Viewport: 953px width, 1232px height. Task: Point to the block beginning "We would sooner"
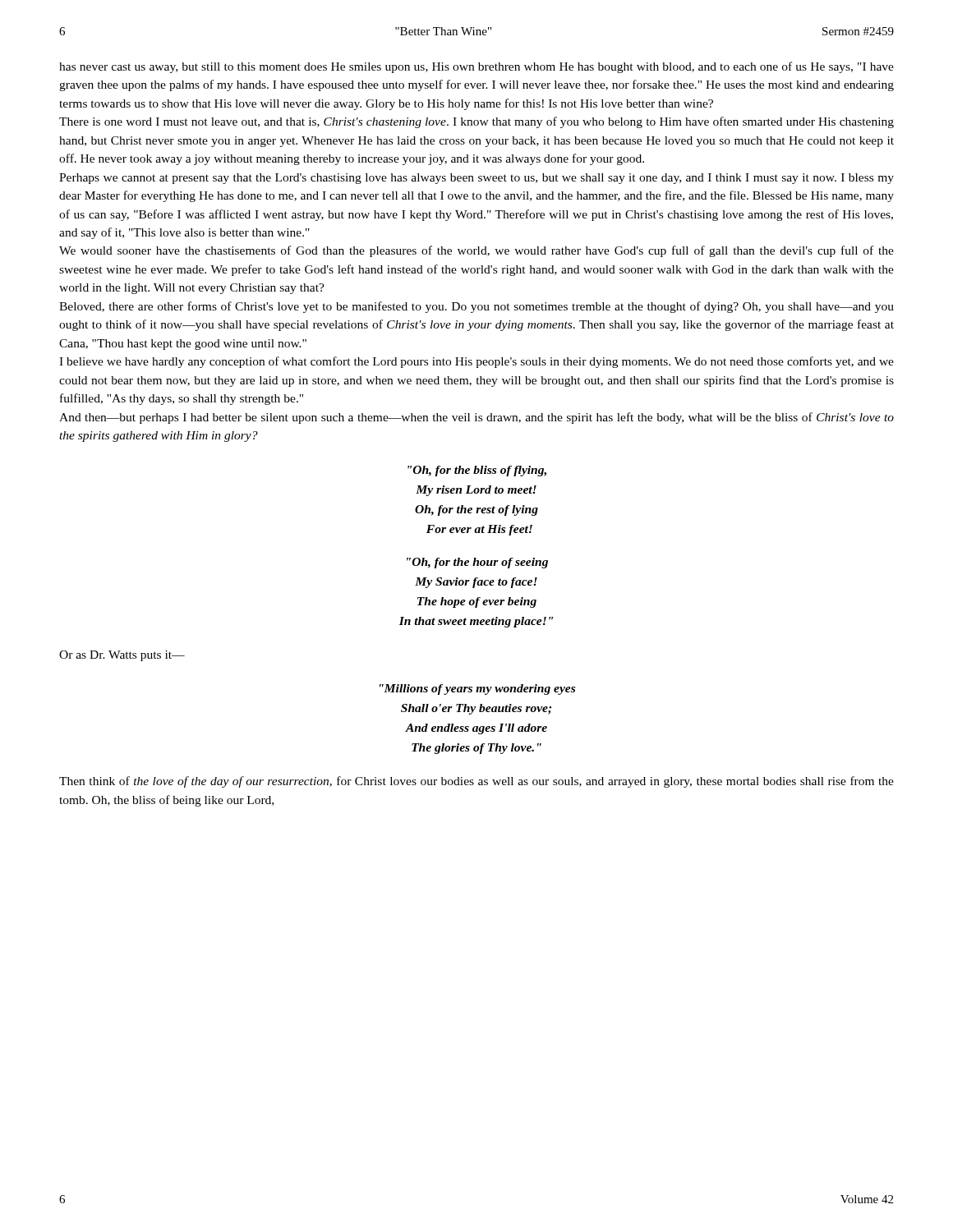tap(476, 270)
